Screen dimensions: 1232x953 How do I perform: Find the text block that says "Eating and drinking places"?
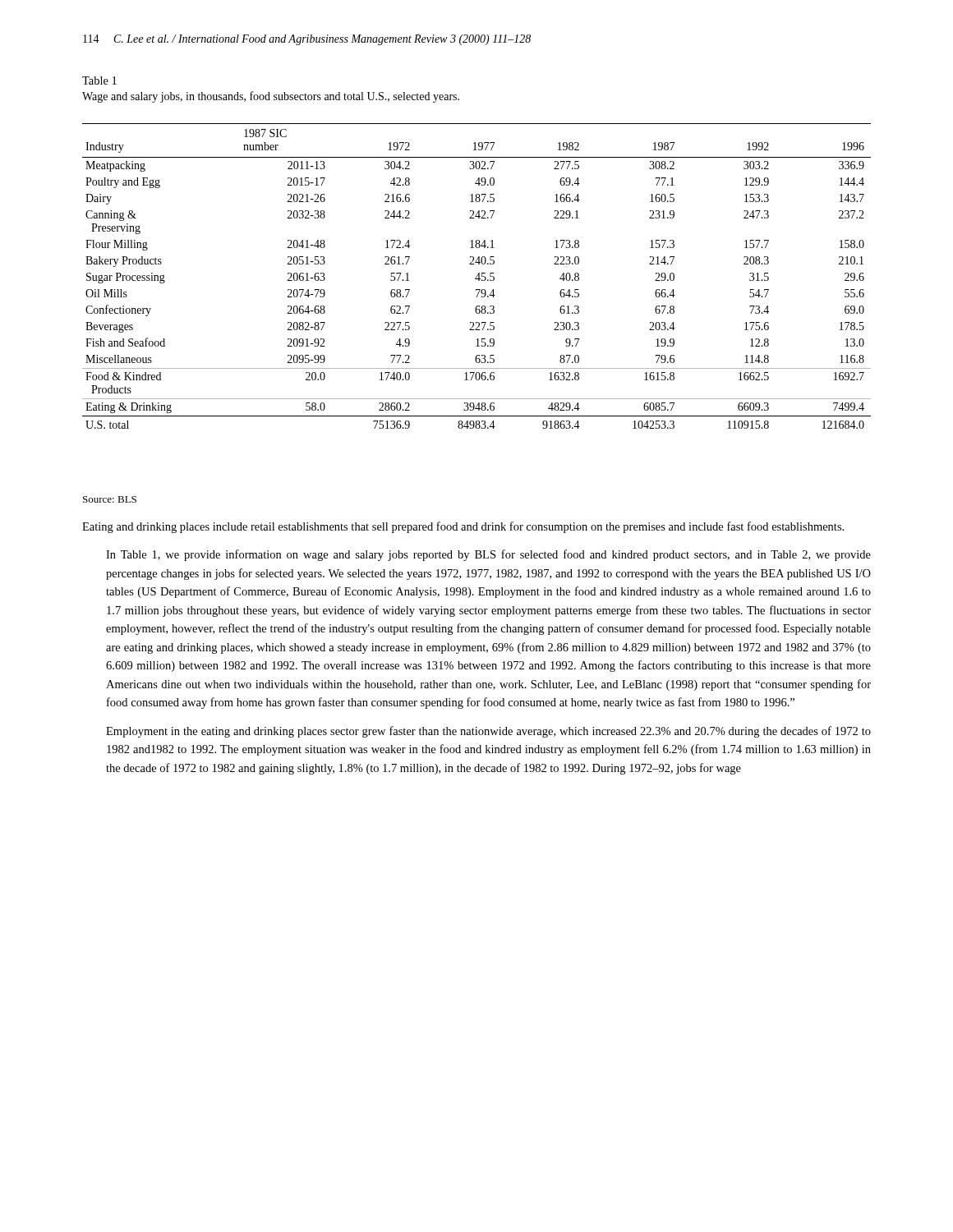[x=476, y=647]
